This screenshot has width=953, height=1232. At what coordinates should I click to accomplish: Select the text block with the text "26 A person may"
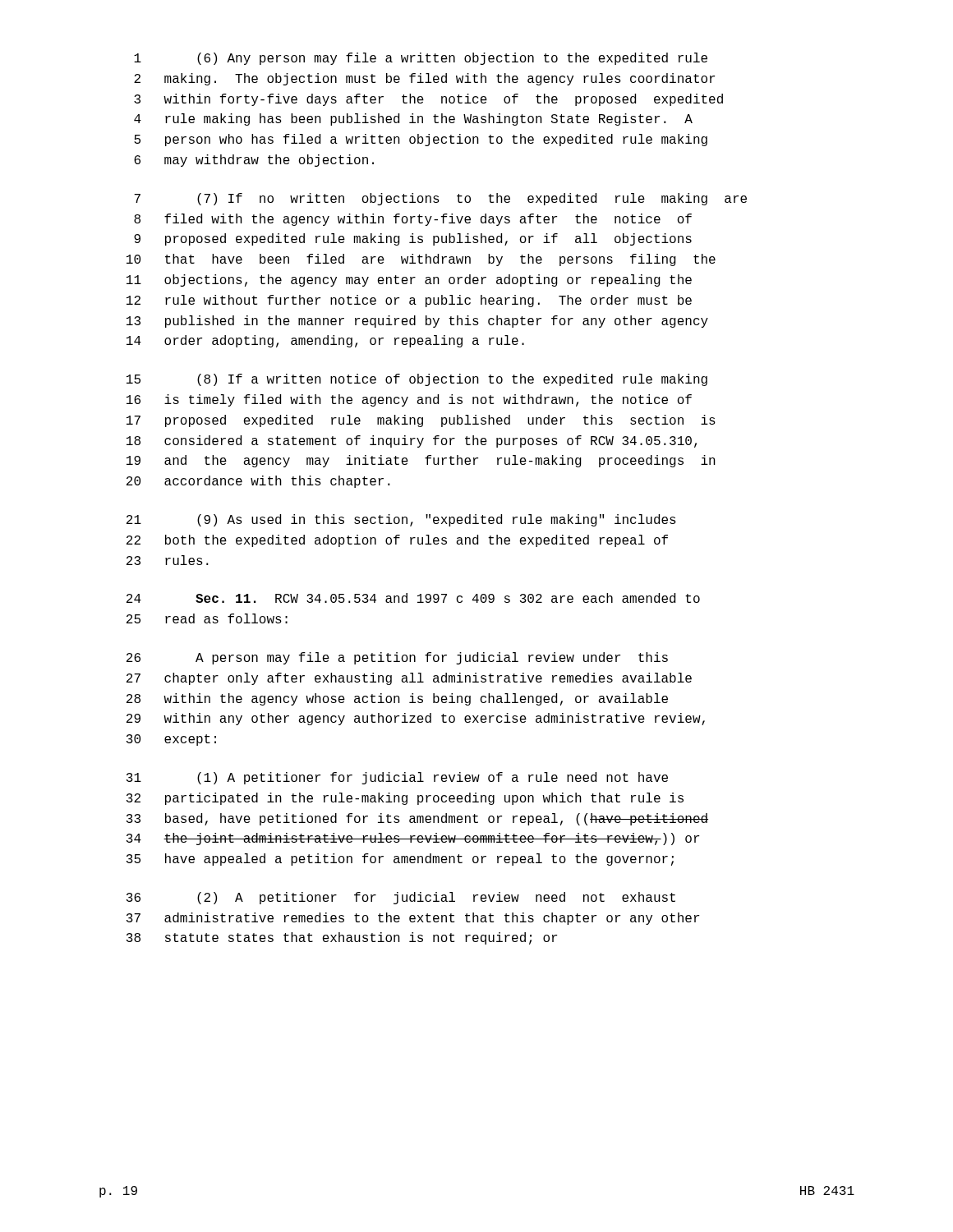(476, 700)
